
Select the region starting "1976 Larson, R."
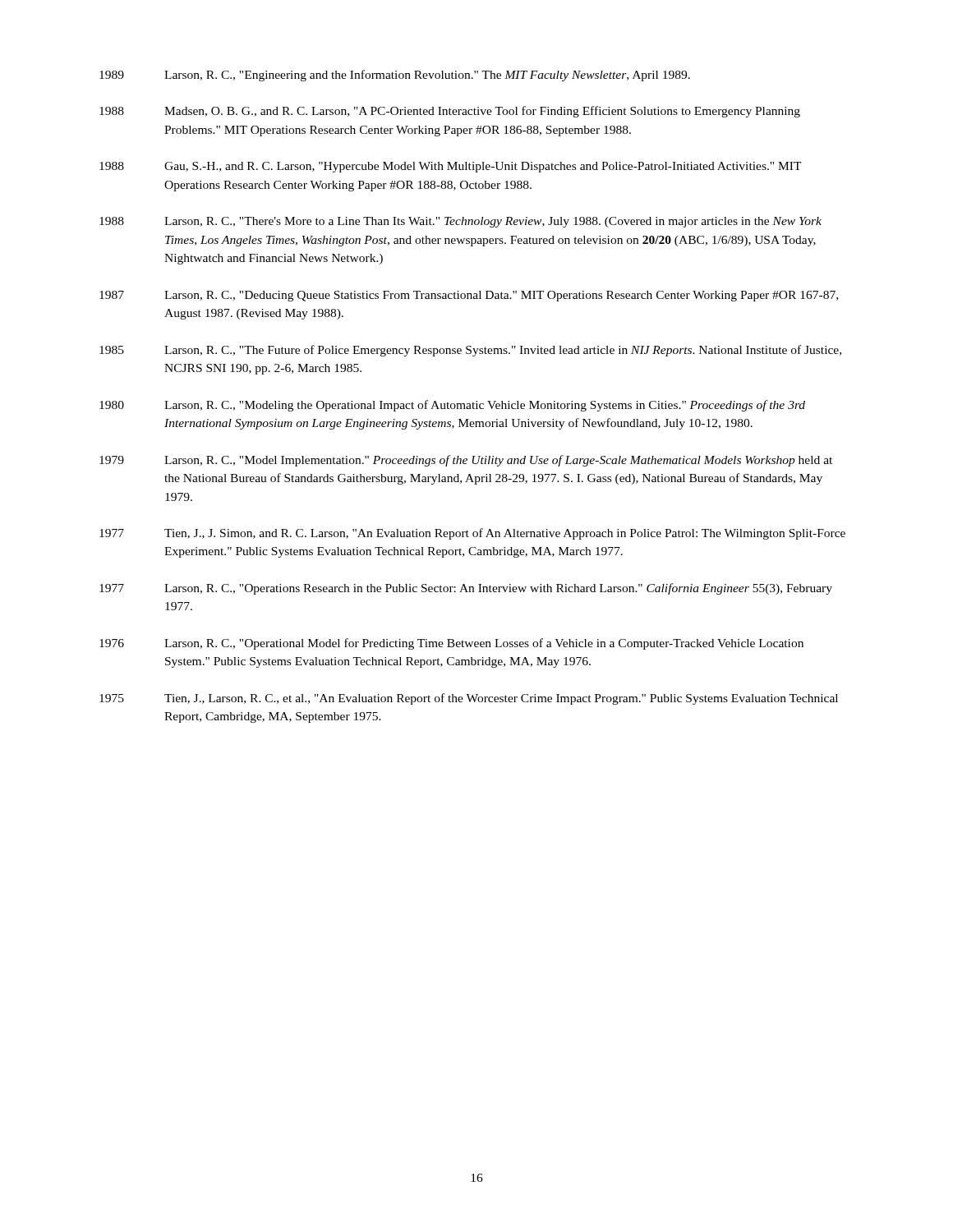472,652
